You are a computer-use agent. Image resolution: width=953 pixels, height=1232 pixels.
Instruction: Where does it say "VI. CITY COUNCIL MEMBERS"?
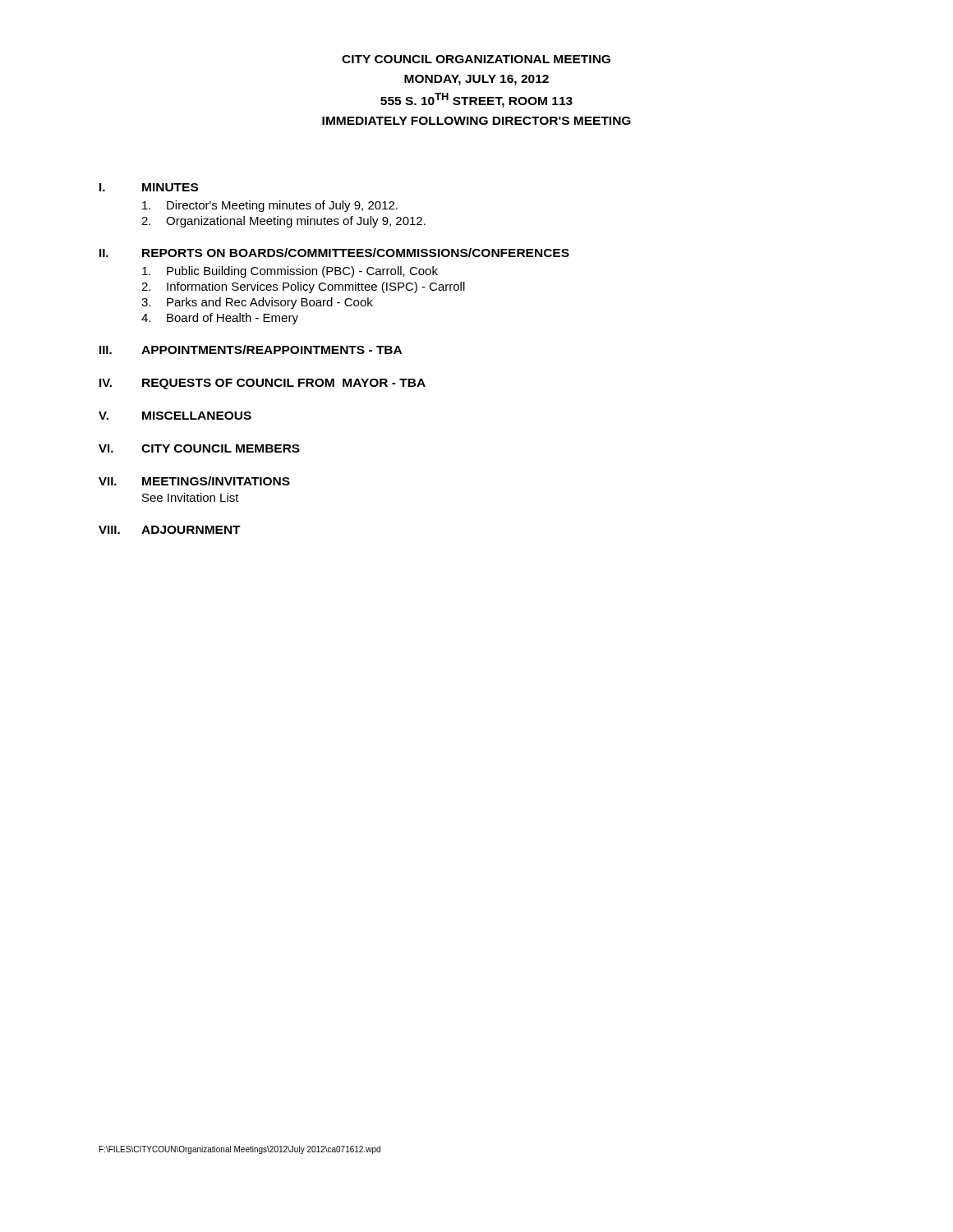(199, 449)
